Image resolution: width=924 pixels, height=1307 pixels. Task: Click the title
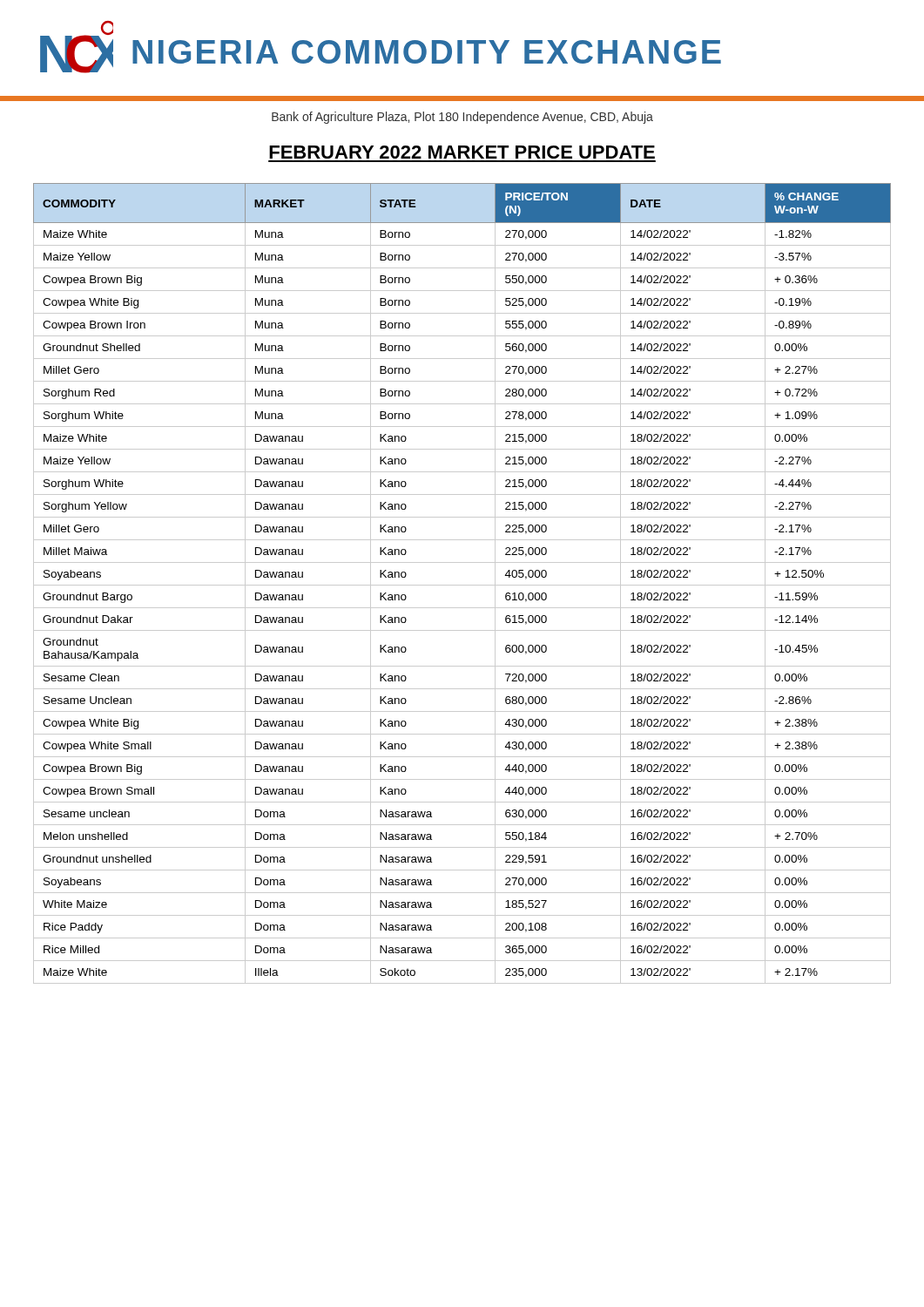[x=462, y=152]
